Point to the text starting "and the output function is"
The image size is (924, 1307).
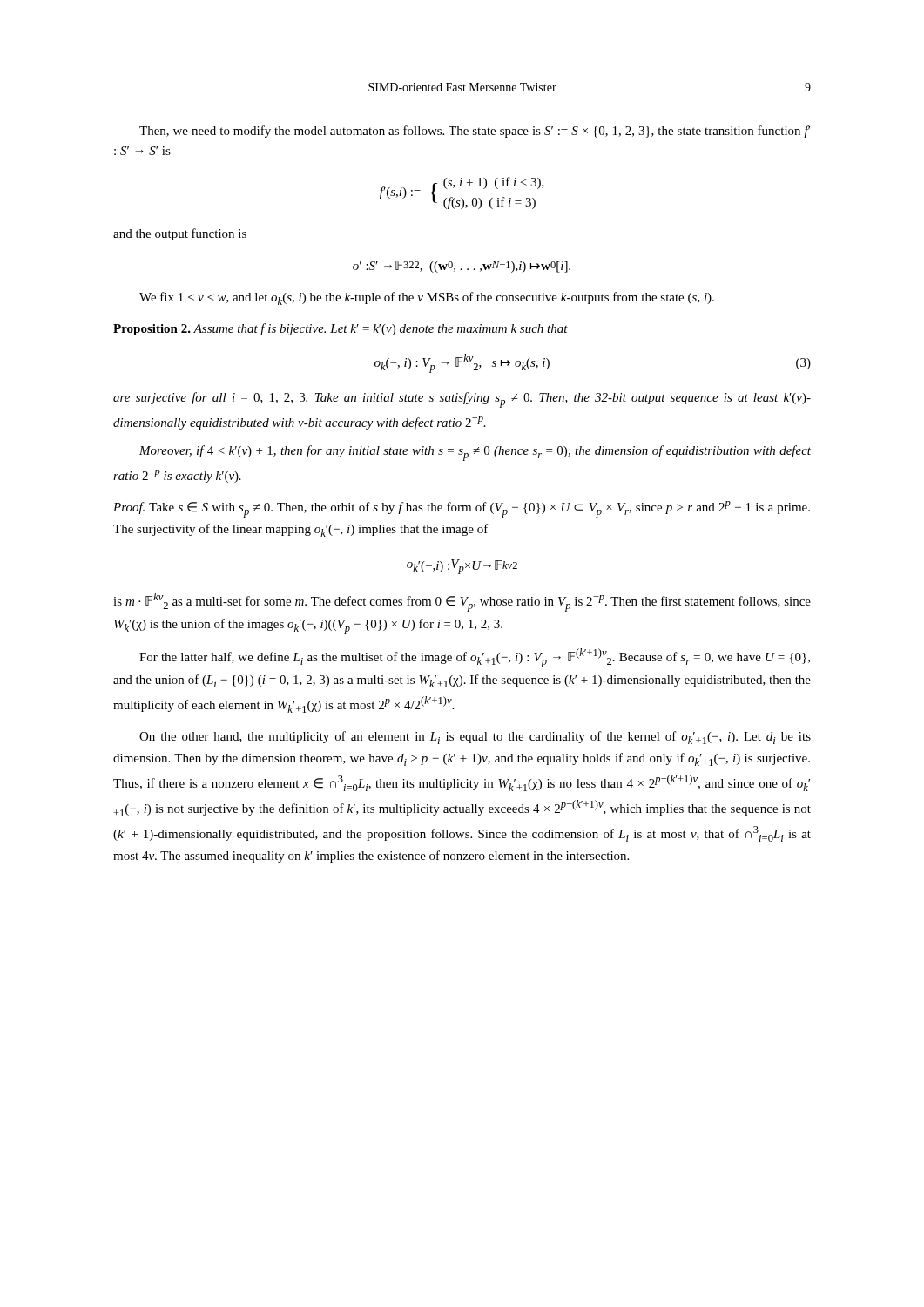(x=180, y=233)
